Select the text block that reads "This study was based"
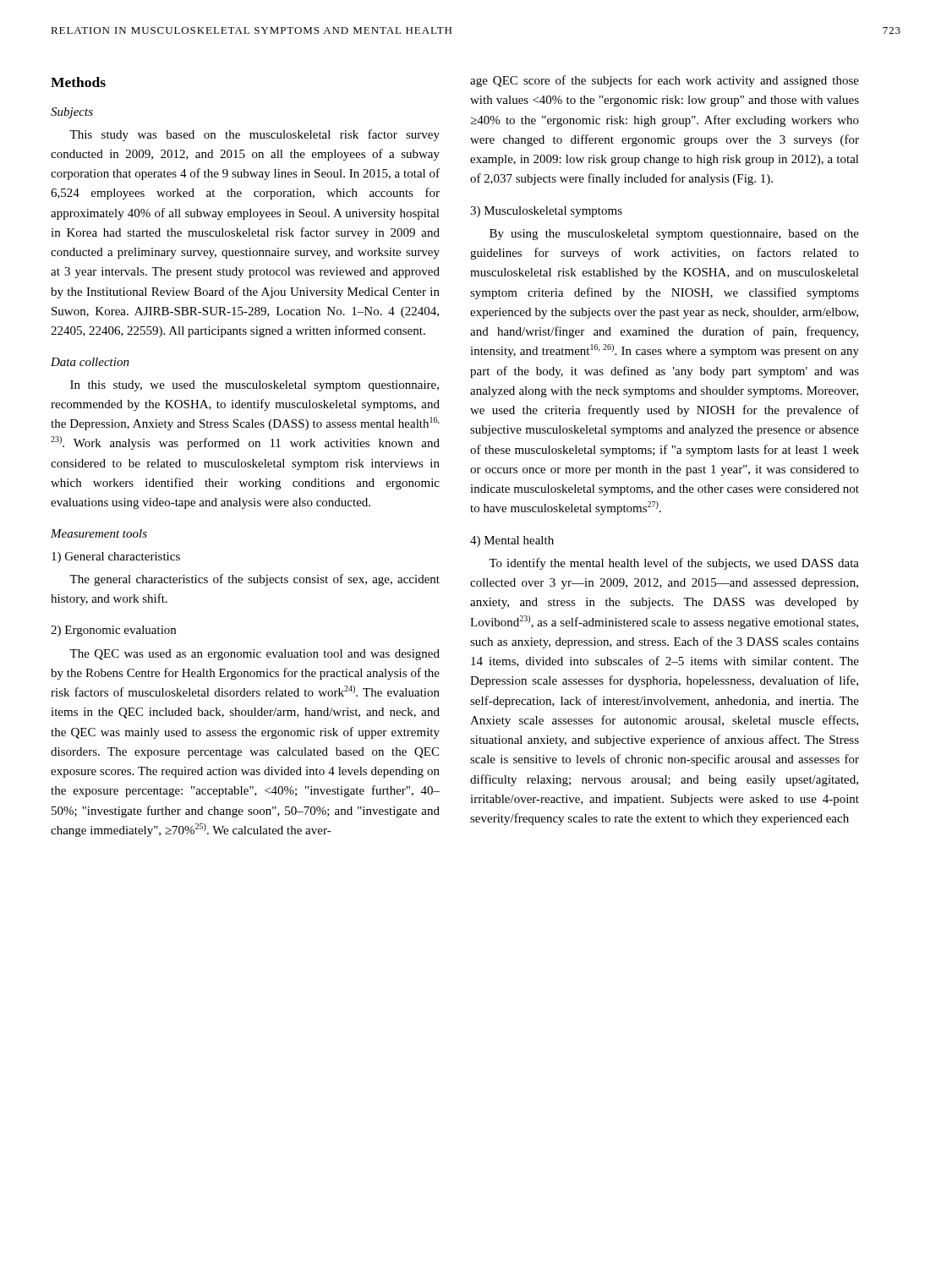This screenshot has width=952, height=1268. [245, 233]
